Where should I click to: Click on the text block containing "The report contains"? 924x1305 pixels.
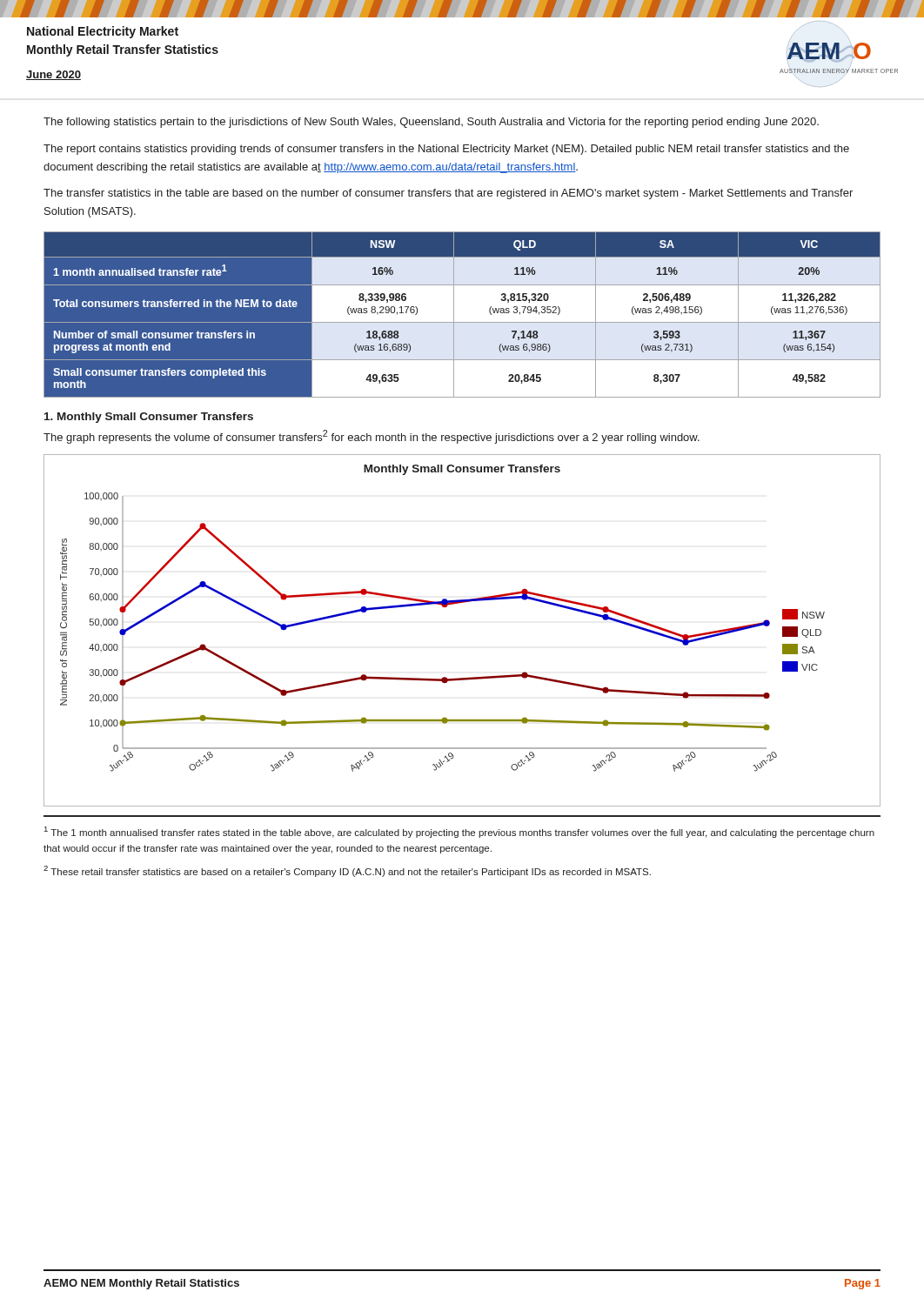(446, 157)
